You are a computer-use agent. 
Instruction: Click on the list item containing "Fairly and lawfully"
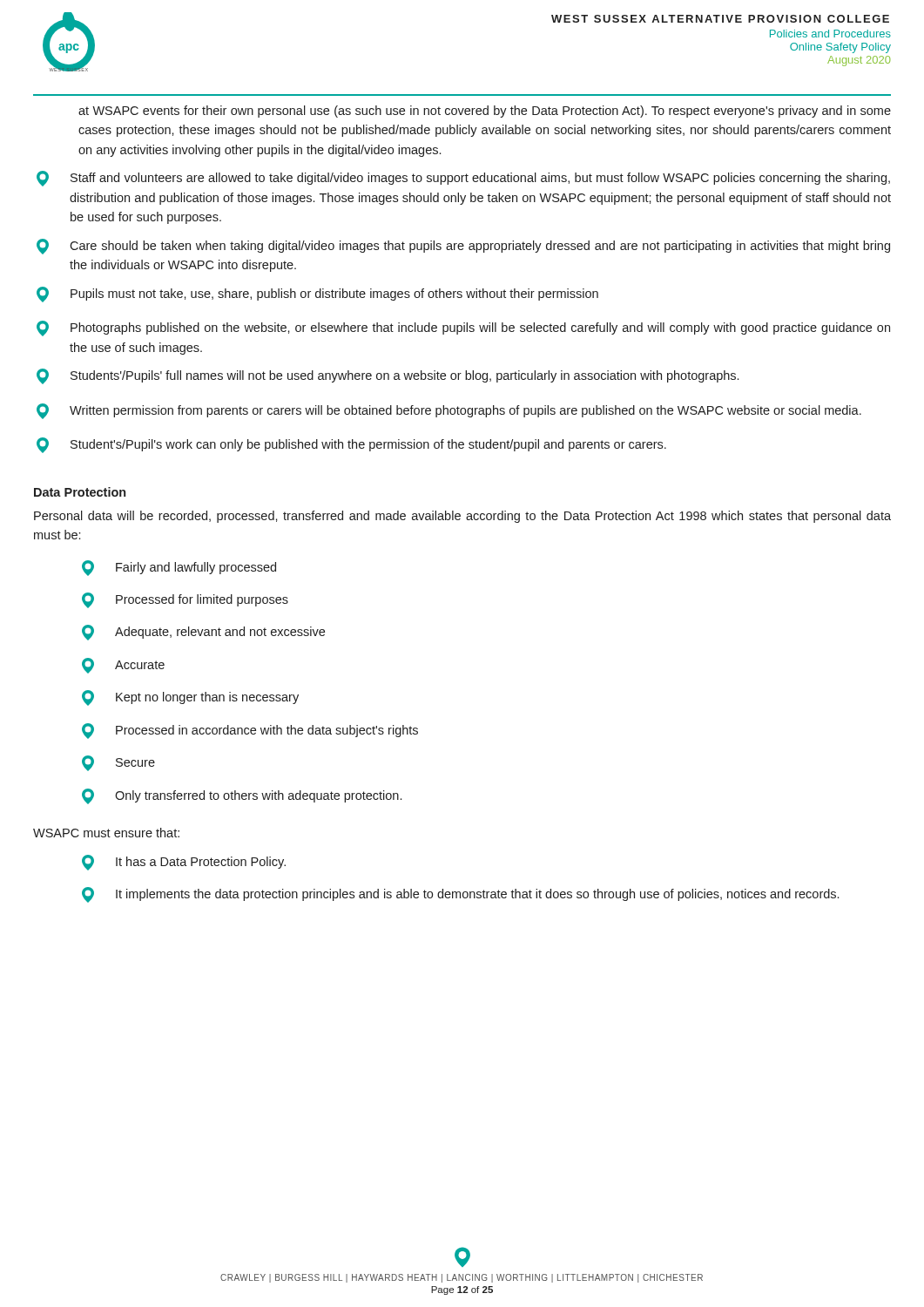(x=179, y=568)
